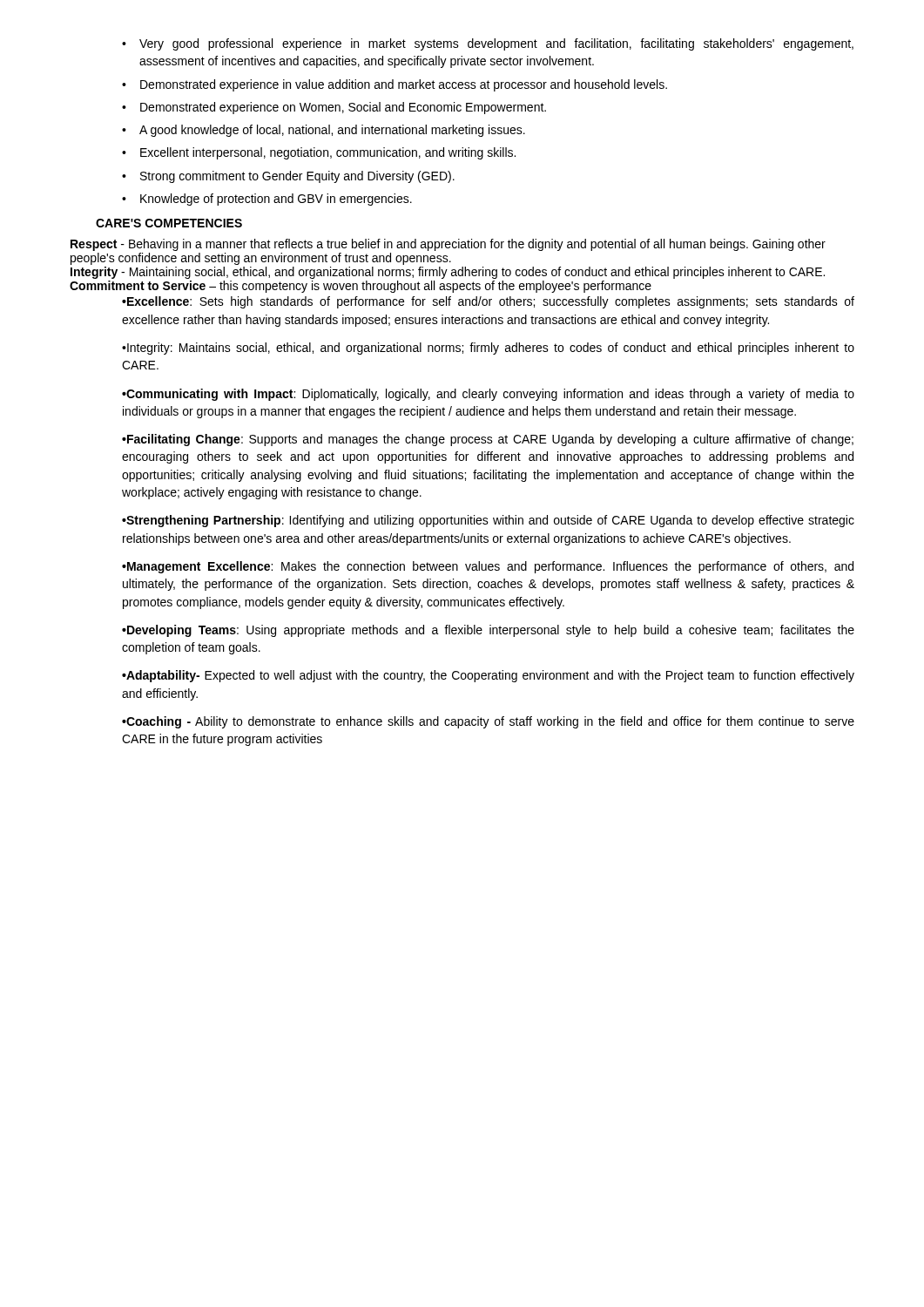This screenshot has width=924, height=1307.
Task: Locate the block starting "•Excellence: Sets high standards of"
Action: click(x=488, y=311)
